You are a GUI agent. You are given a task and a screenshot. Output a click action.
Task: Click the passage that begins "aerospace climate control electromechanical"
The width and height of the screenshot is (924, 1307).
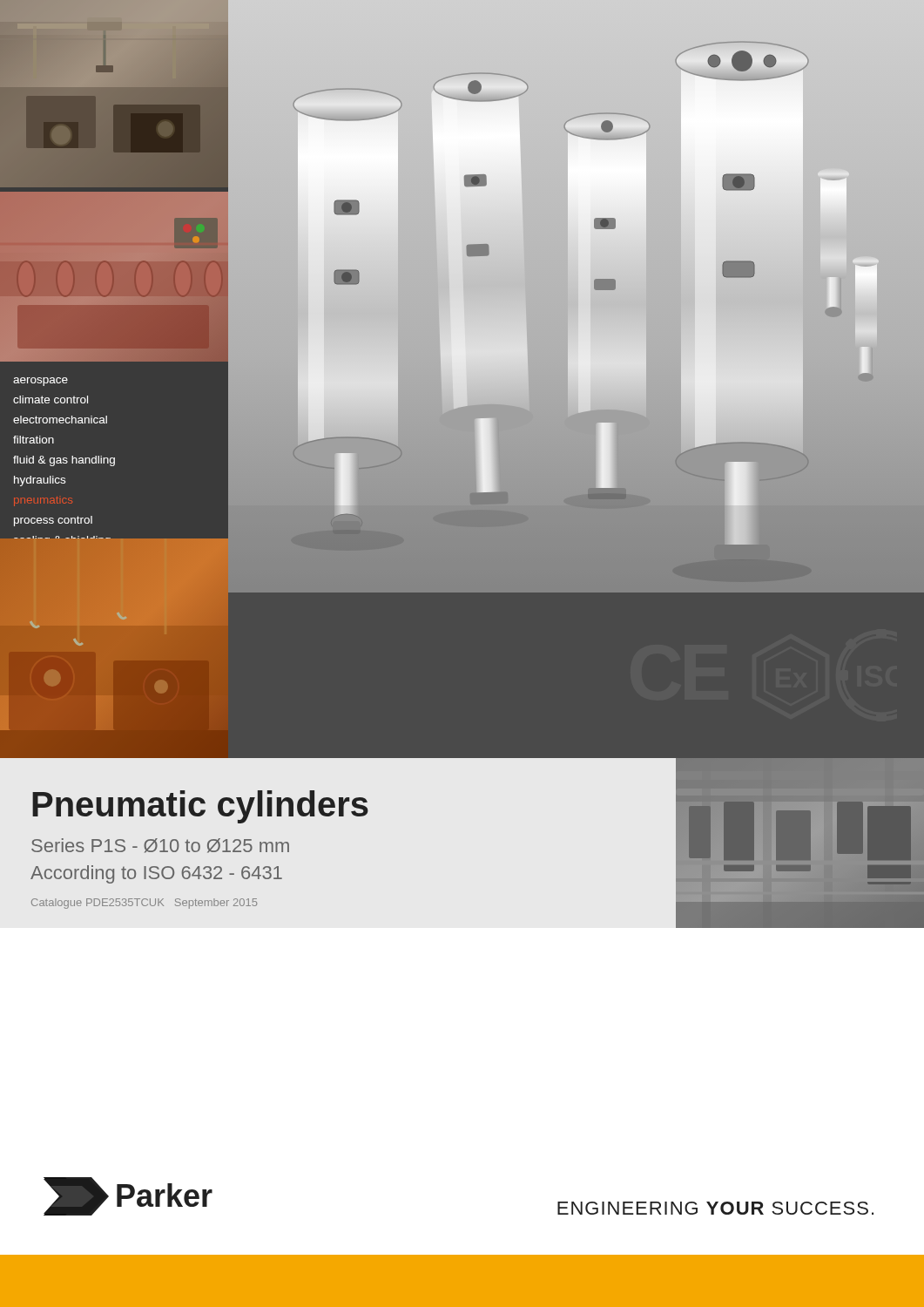point(120,460)
